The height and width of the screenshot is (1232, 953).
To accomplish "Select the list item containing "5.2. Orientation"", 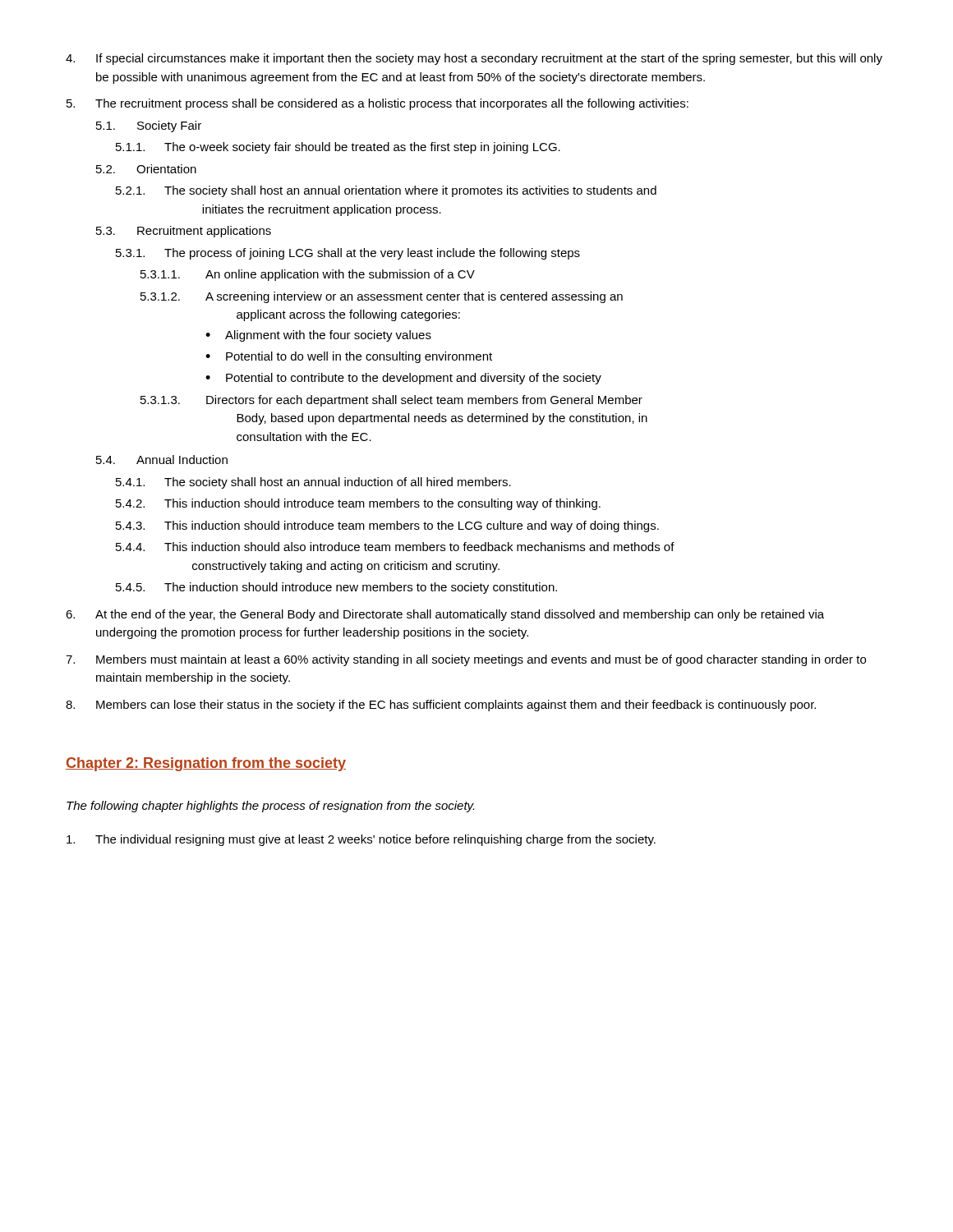I will [x=146, y=169].
